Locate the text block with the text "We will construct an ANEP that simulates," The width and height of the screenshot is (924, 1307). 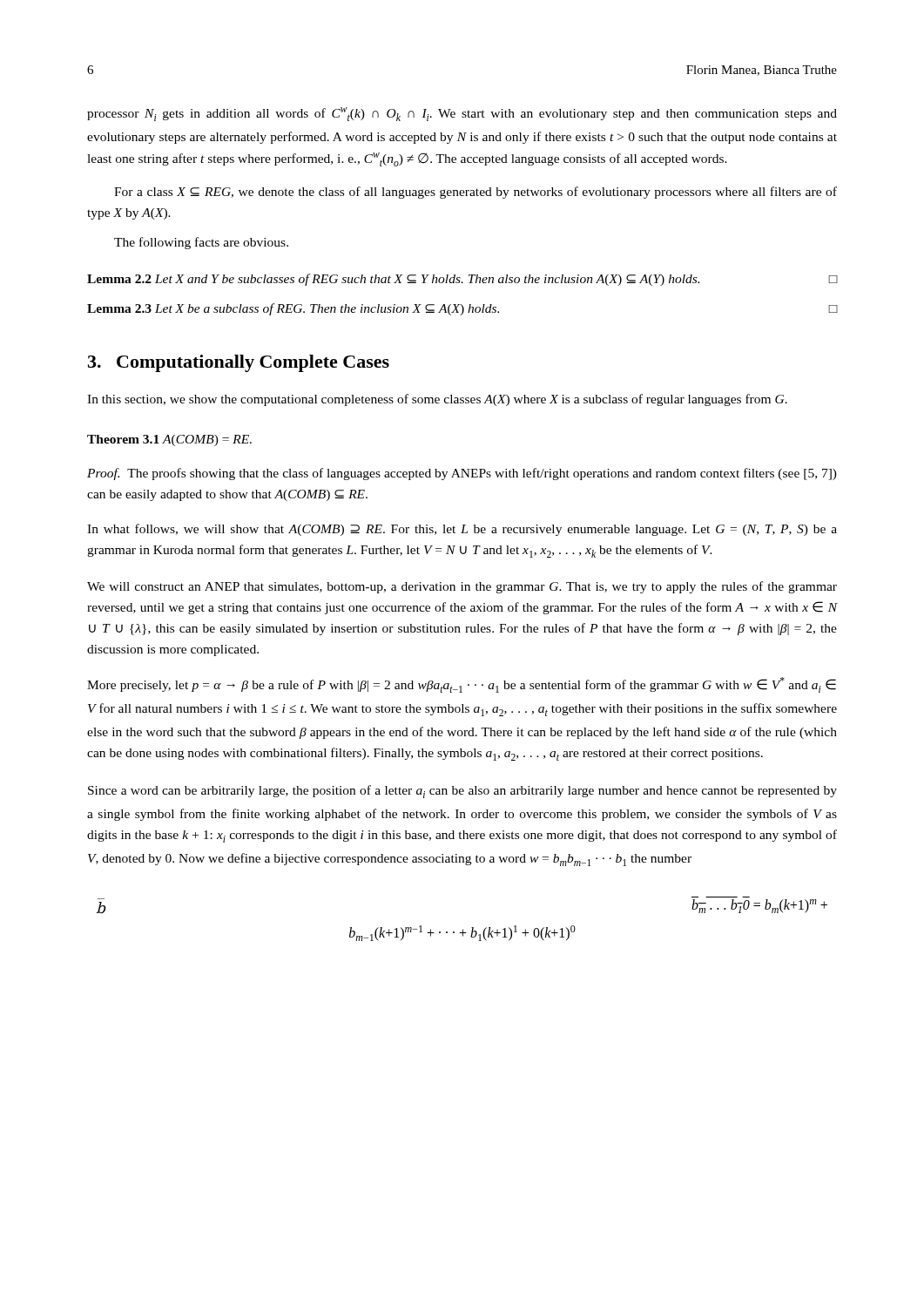point(462,618)
